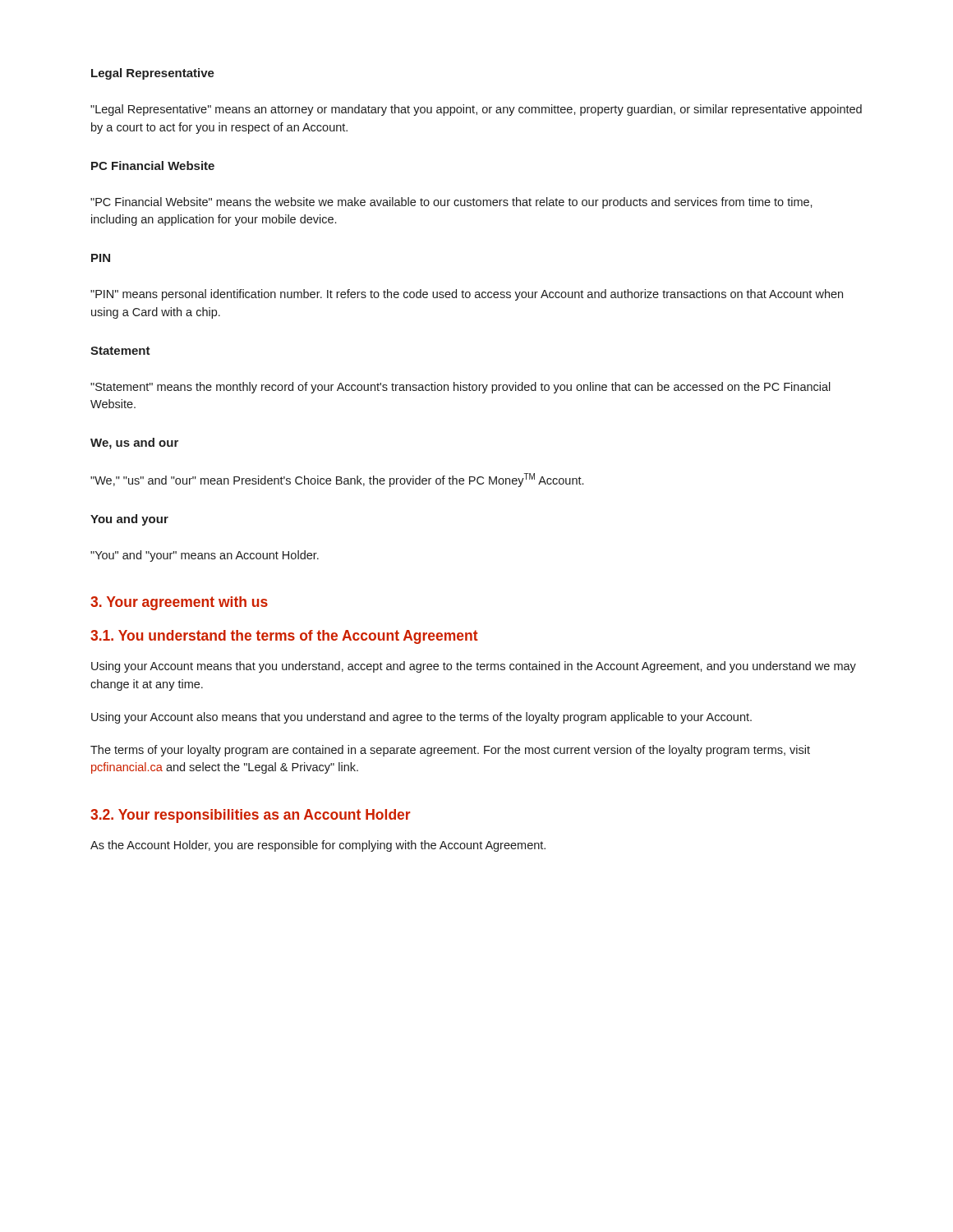
Task: Find the block on this page that starts "Using your Account also"
Action: tap(476, 718)
